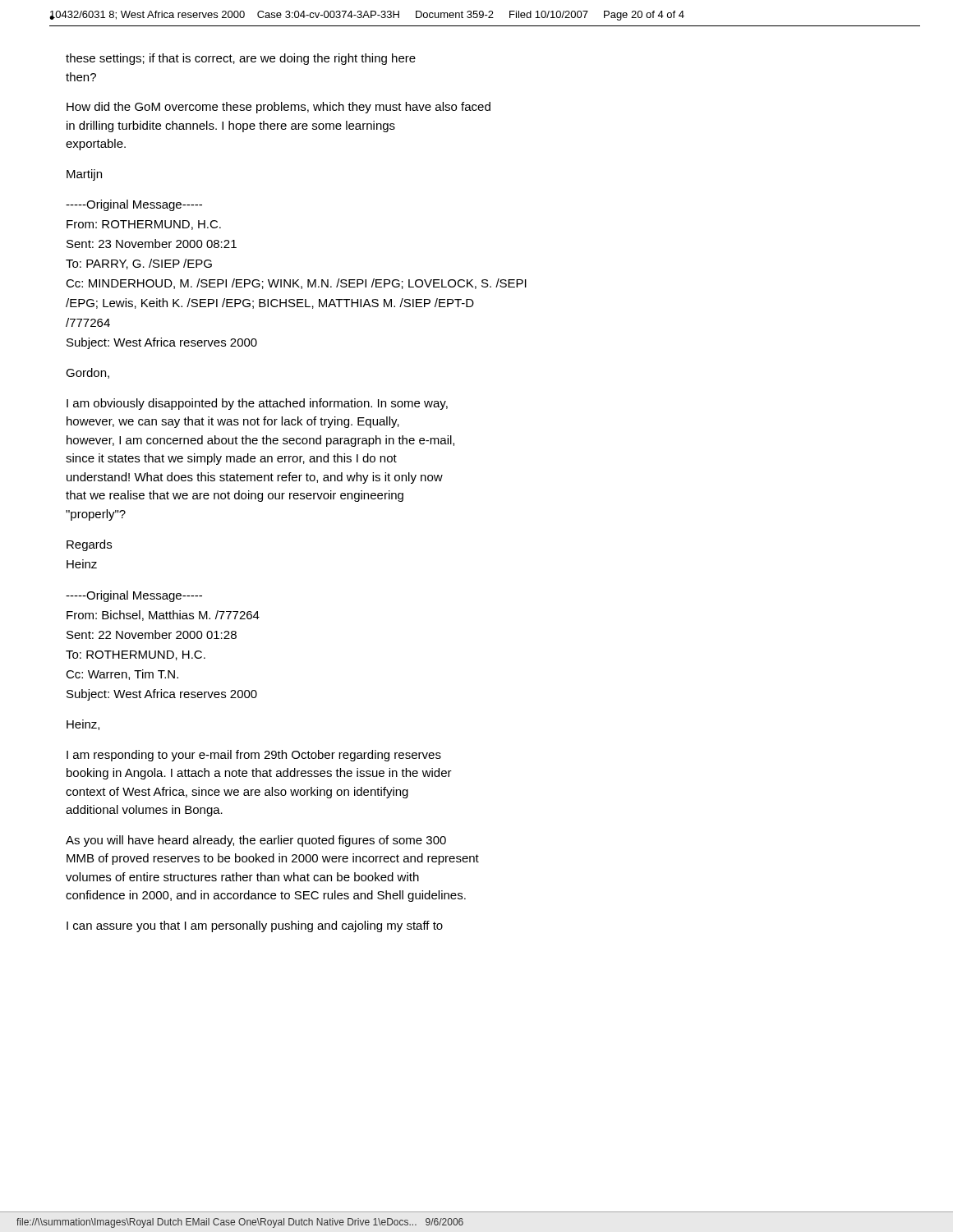Navigate to the passage starting "I am responding to your"

[259, 782]
